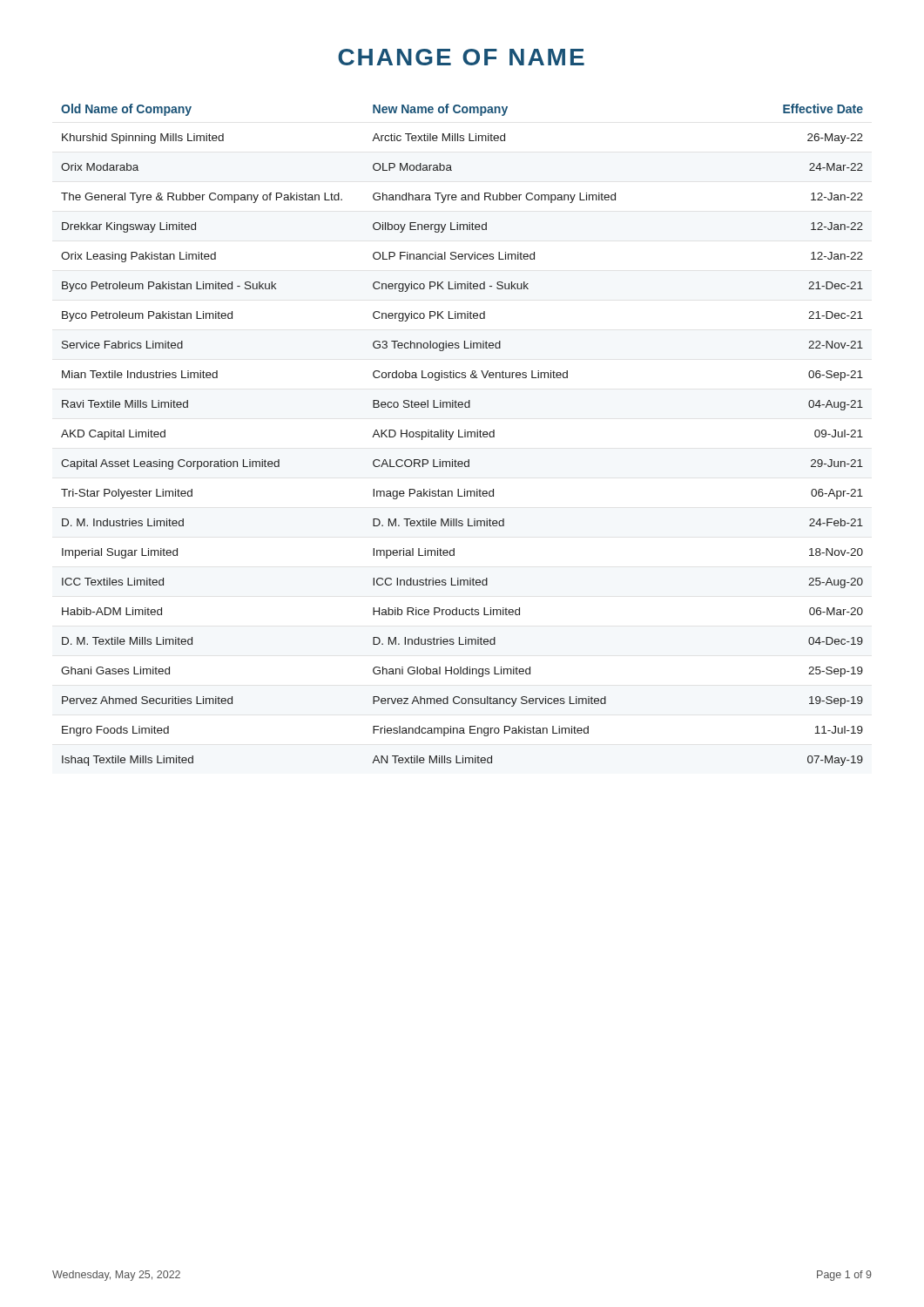Find the table that mentions "Ravi Textile Mills Limited"
Image resolution: width=924 pixels, height=1307 pixels.
point(462,435)
